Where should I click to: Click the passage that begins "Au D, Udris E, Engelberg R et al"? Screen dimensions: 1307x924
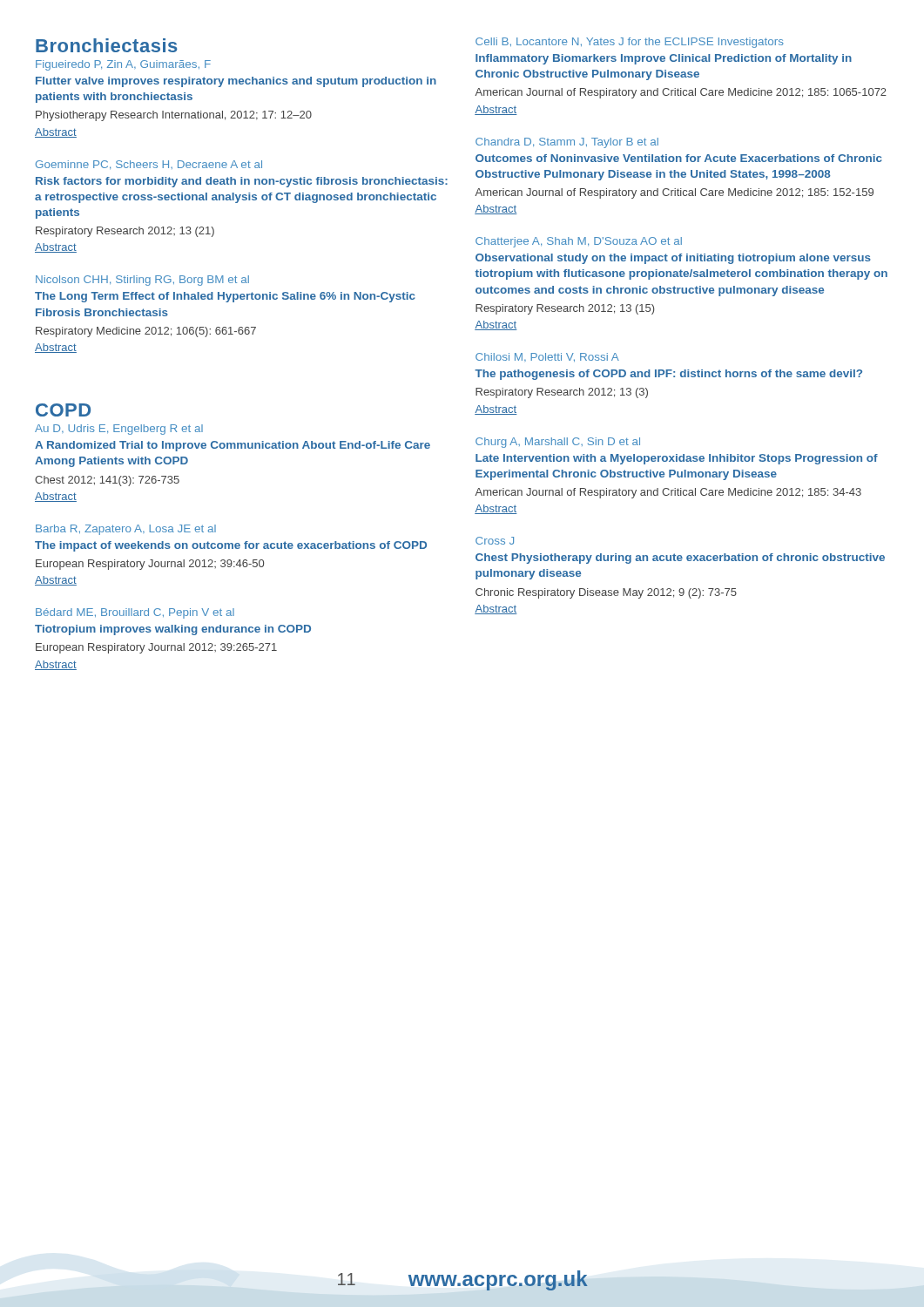(119, 430)
